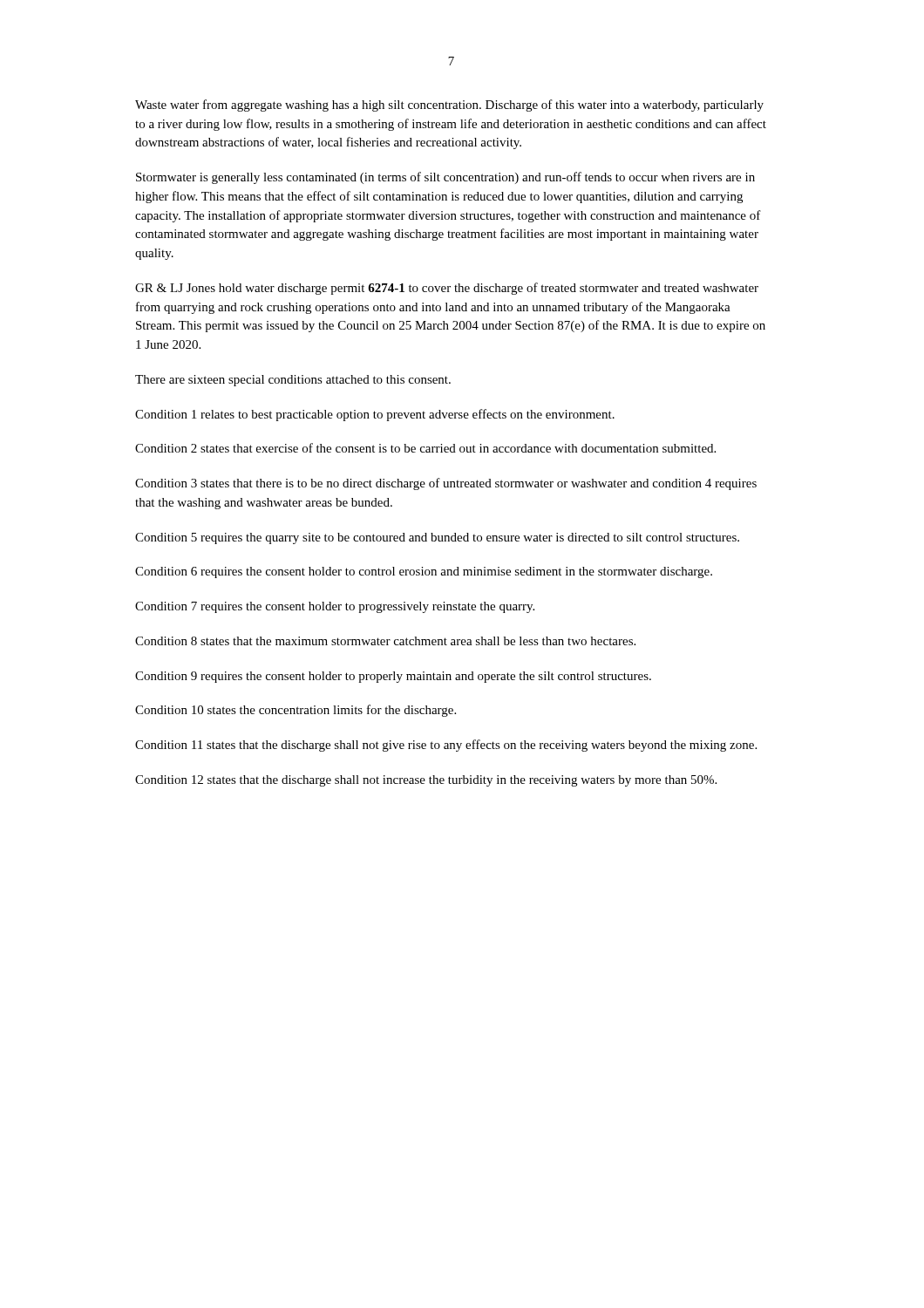Where is the passage that starts "Condition 3 states that there is"?
Image resolution: width=924 pixels, height=1308 pixels.
446,493
